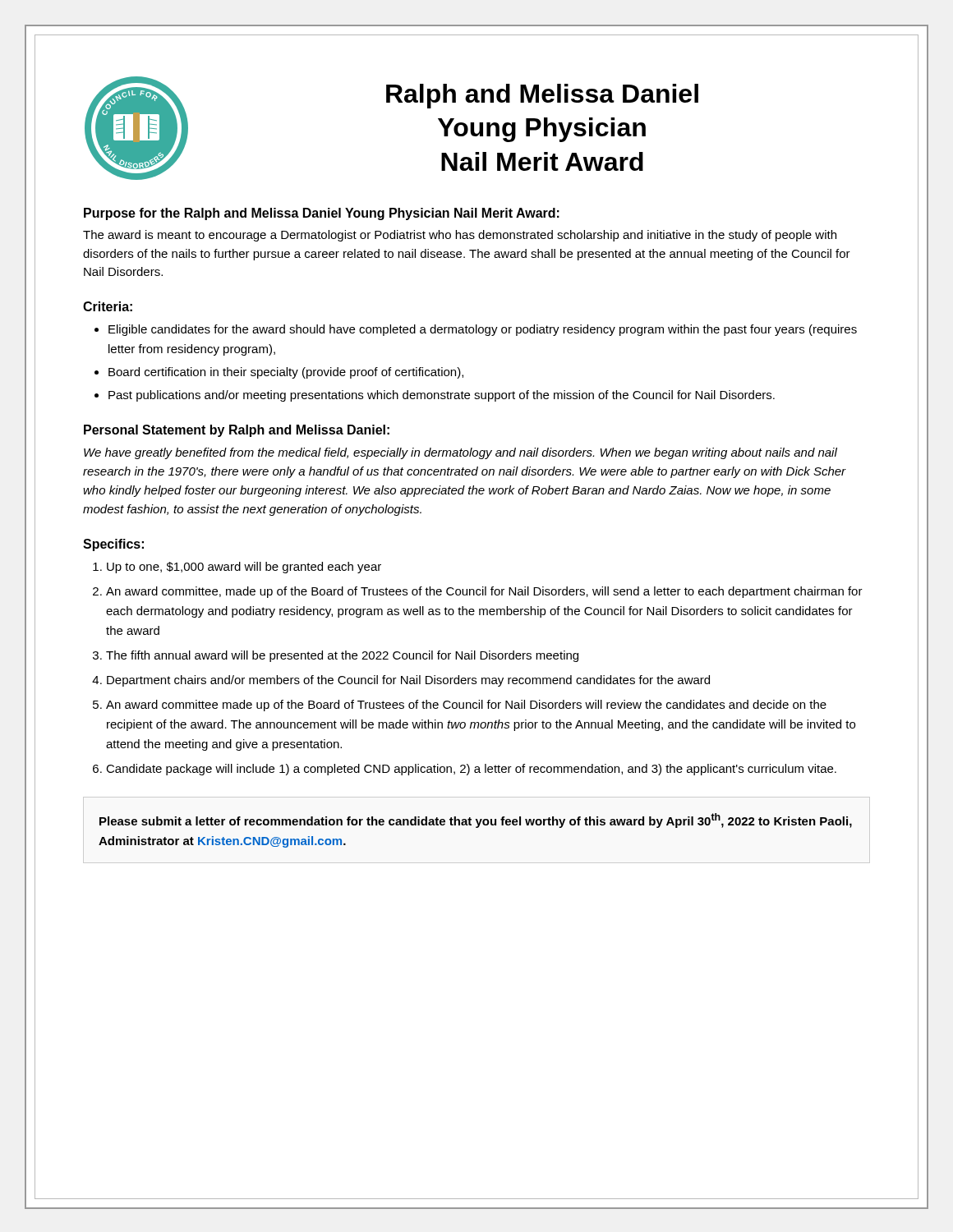
Task: Select the text block that reads "Please submit a letter of"
Action: point(475,829)
